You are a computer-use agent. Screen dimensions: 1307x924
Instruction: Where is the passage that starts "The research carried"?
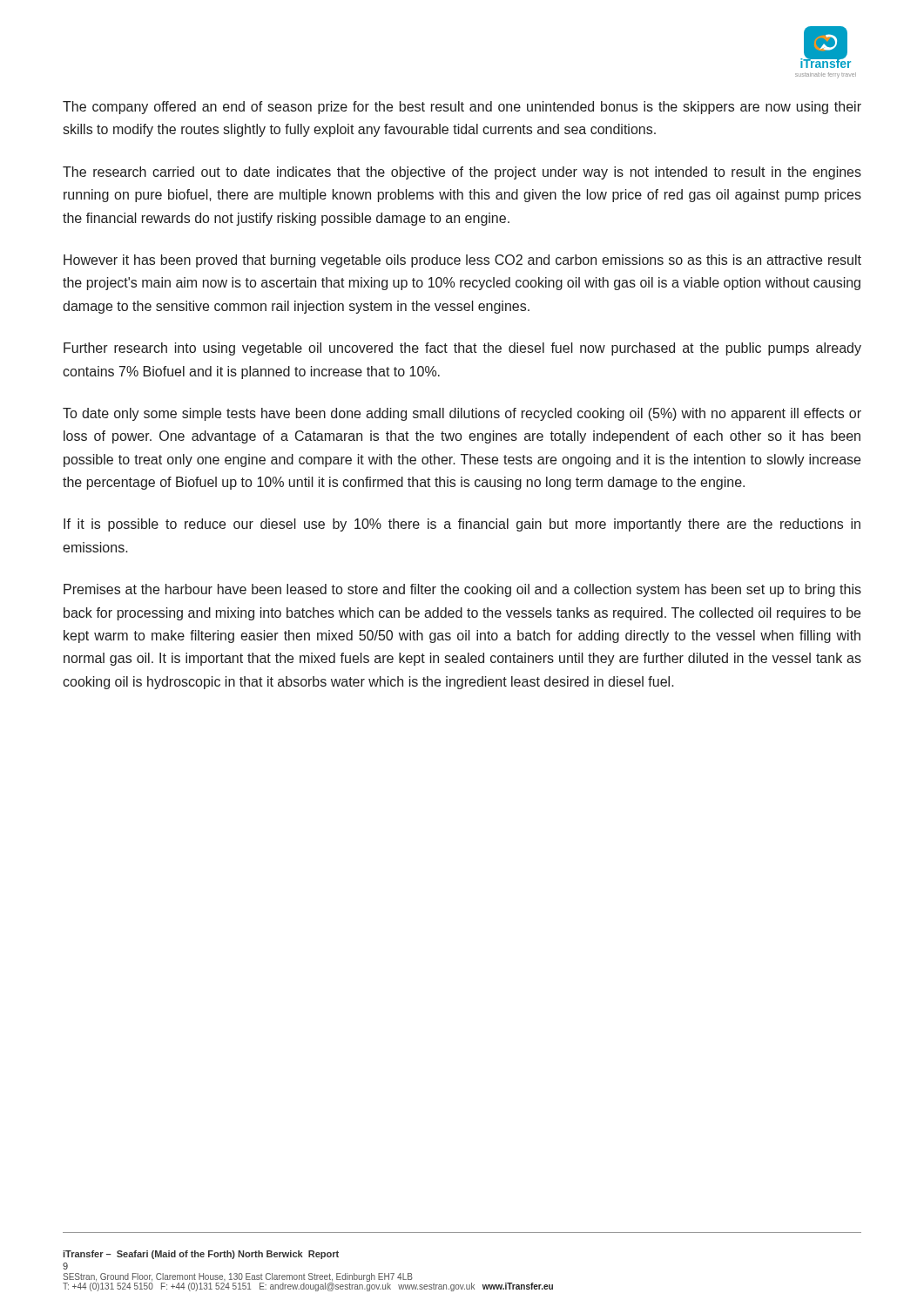(x=462, y=195)
